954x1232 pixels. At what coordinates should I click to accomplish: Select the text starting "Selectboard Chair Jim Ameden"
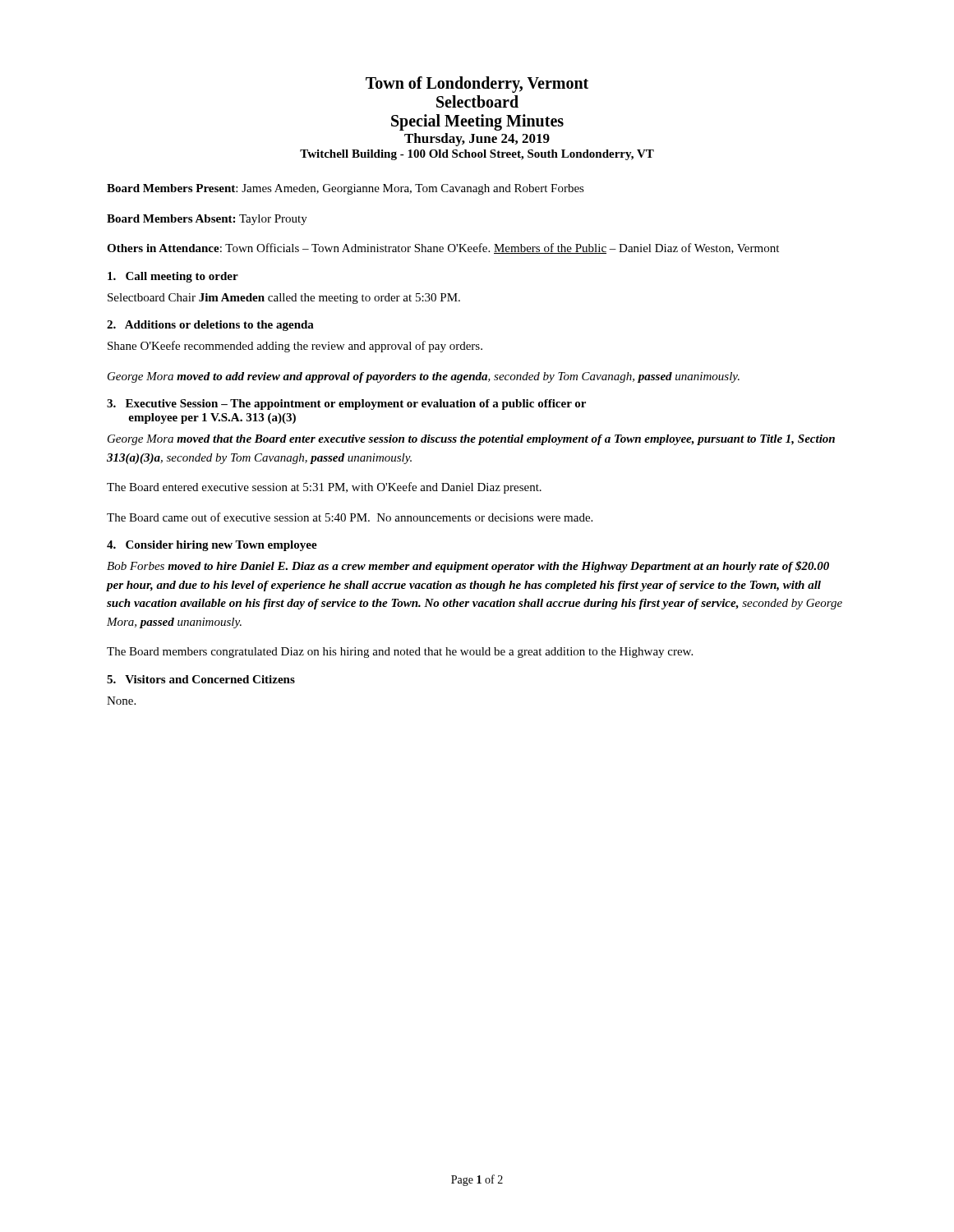pos(284,299)
